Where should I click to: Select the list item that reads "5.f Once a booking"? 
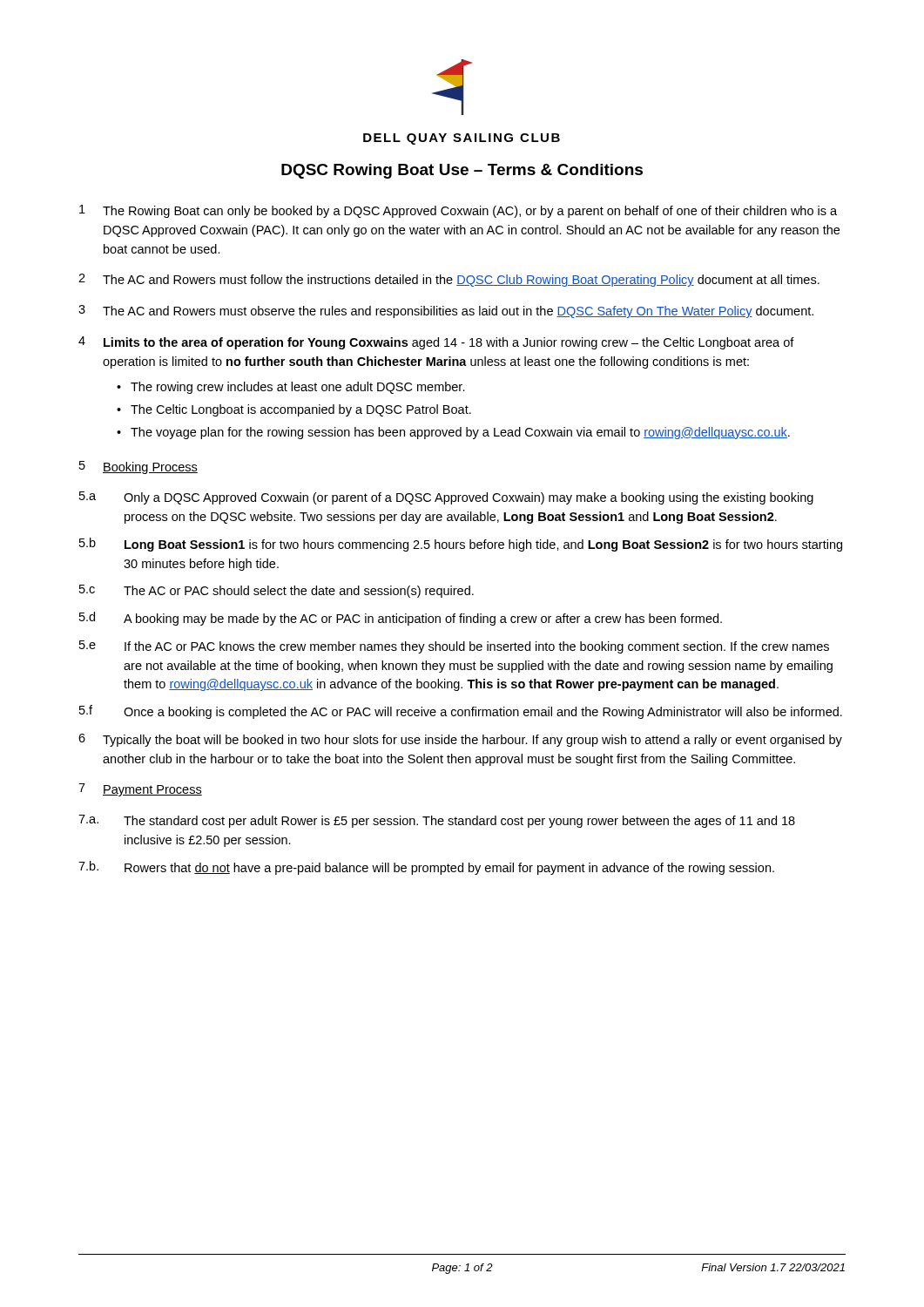point(462,713)
